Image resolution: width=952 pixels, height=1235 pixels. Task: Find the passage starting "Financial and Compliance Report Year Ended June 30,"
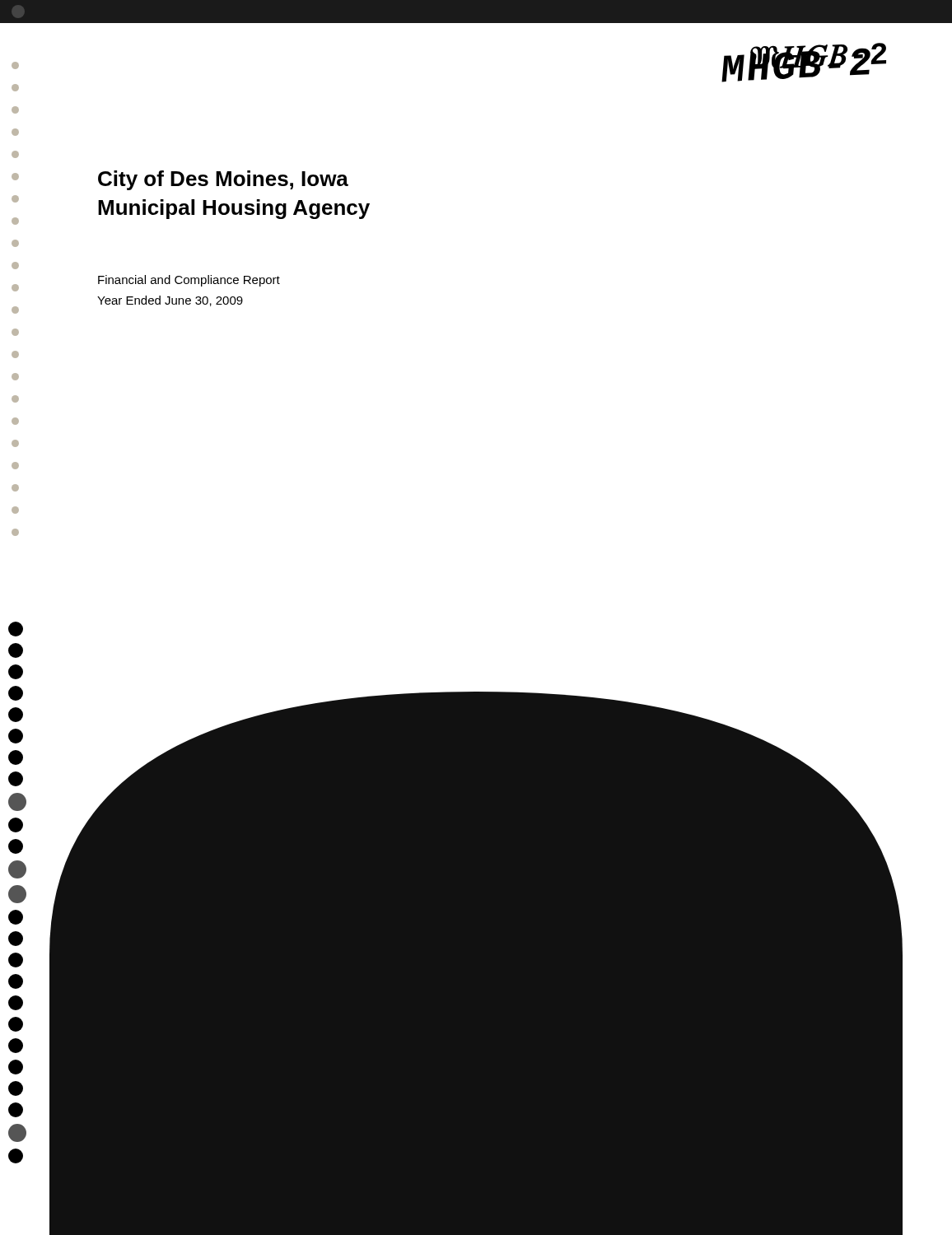pyautogui.click(x=188, y=290)
